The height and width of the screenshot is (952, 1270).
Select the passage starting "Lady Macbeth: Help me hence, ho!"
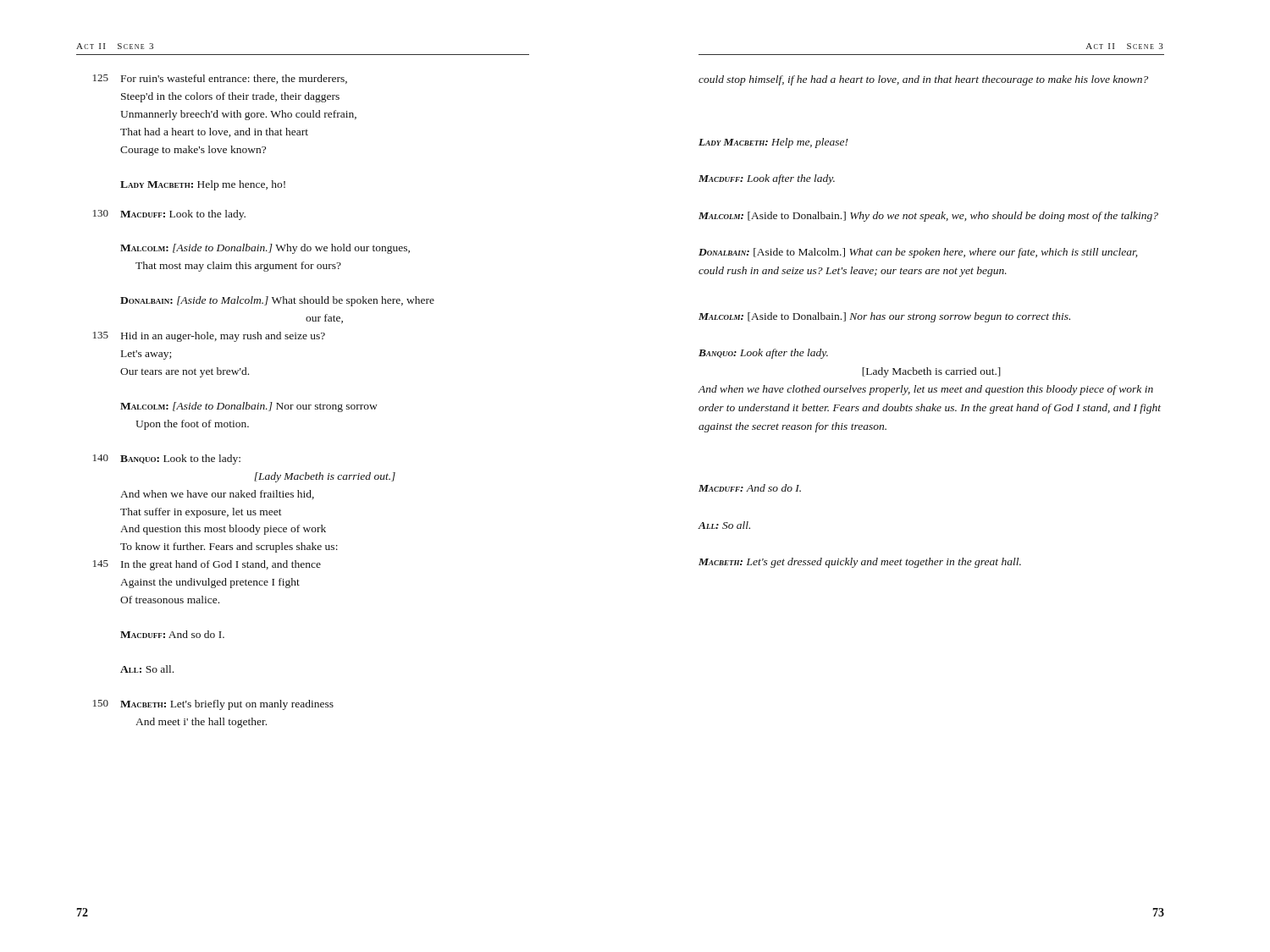point(203,185)
